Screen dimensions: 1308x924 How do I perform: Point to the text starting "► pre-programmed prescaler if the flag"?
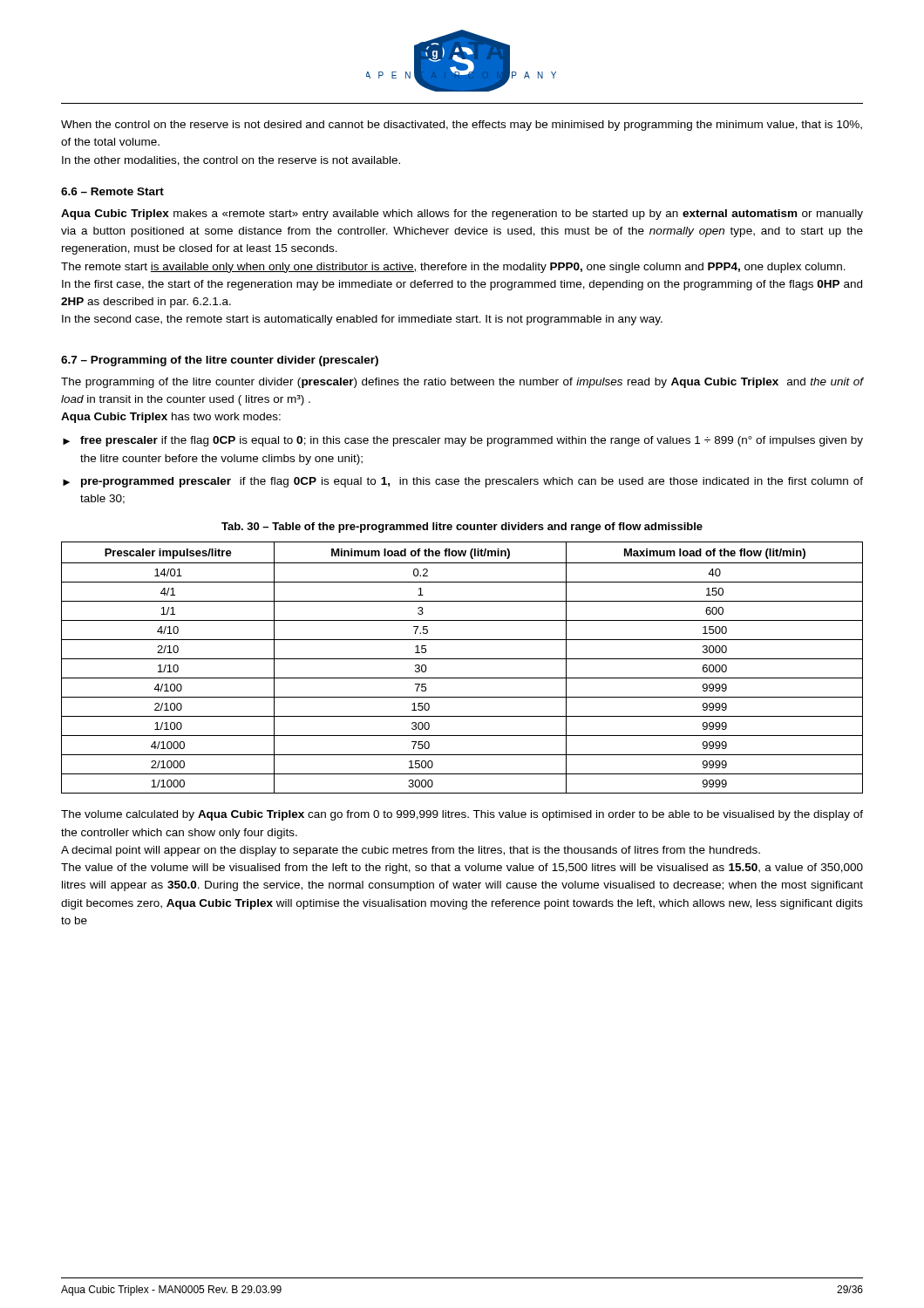(x=462, y=490)
